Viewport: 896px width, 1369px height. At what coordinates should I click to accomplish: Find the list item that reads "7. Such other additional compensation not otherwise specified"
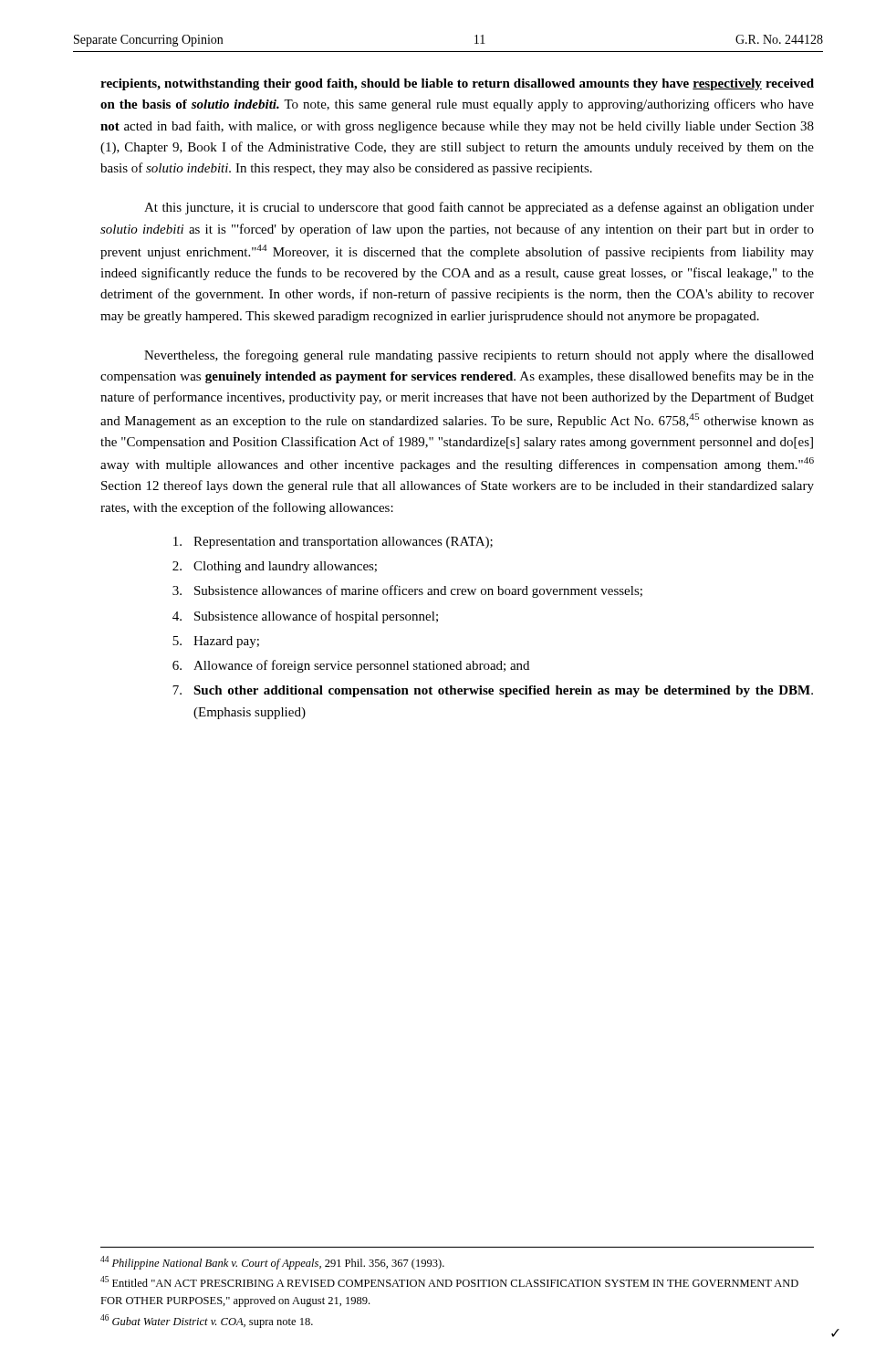pyautogui.click(x=485, y=701)
